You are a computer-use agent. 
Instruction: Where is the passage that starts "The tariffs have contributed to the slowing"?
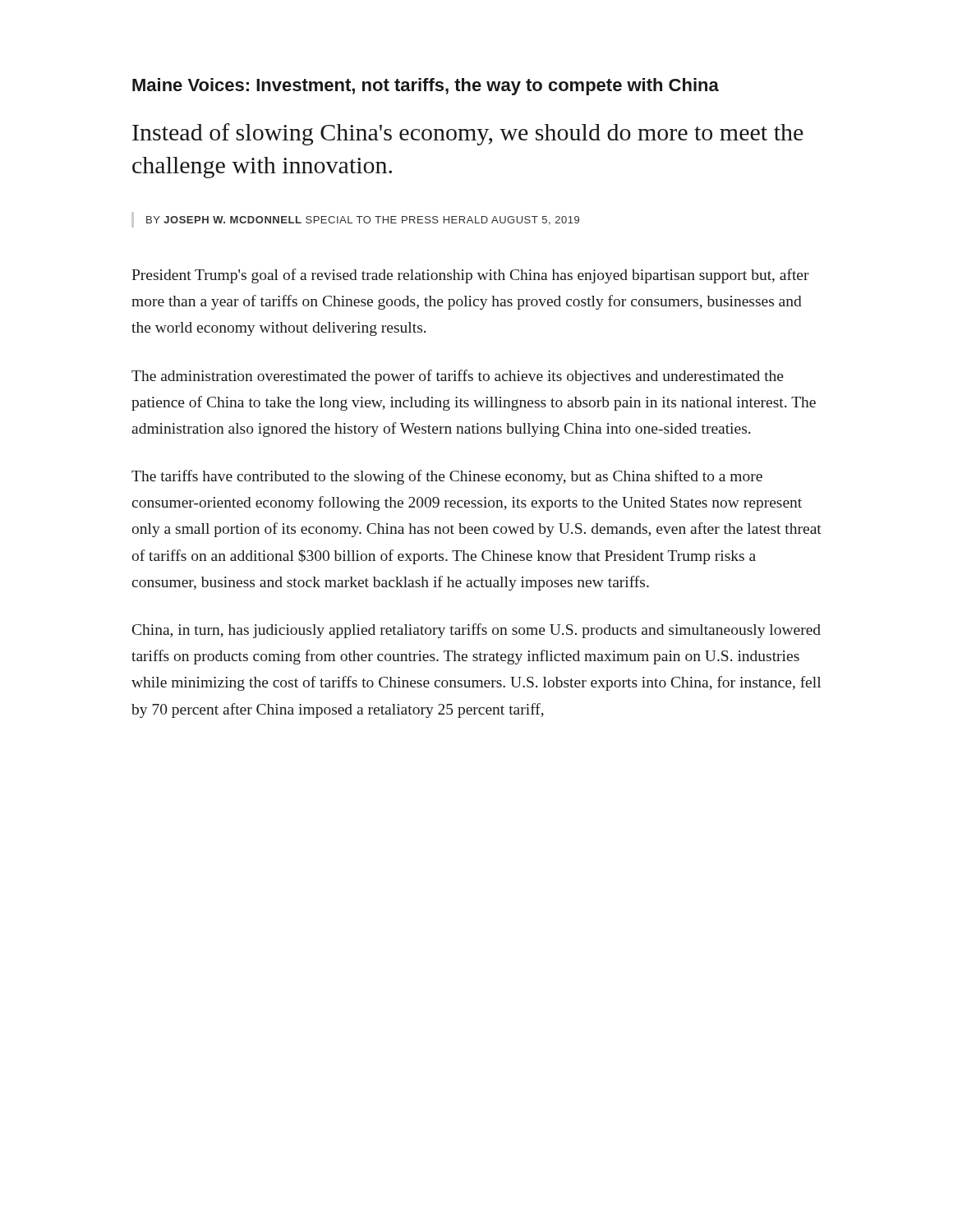(x=476, y=529)
